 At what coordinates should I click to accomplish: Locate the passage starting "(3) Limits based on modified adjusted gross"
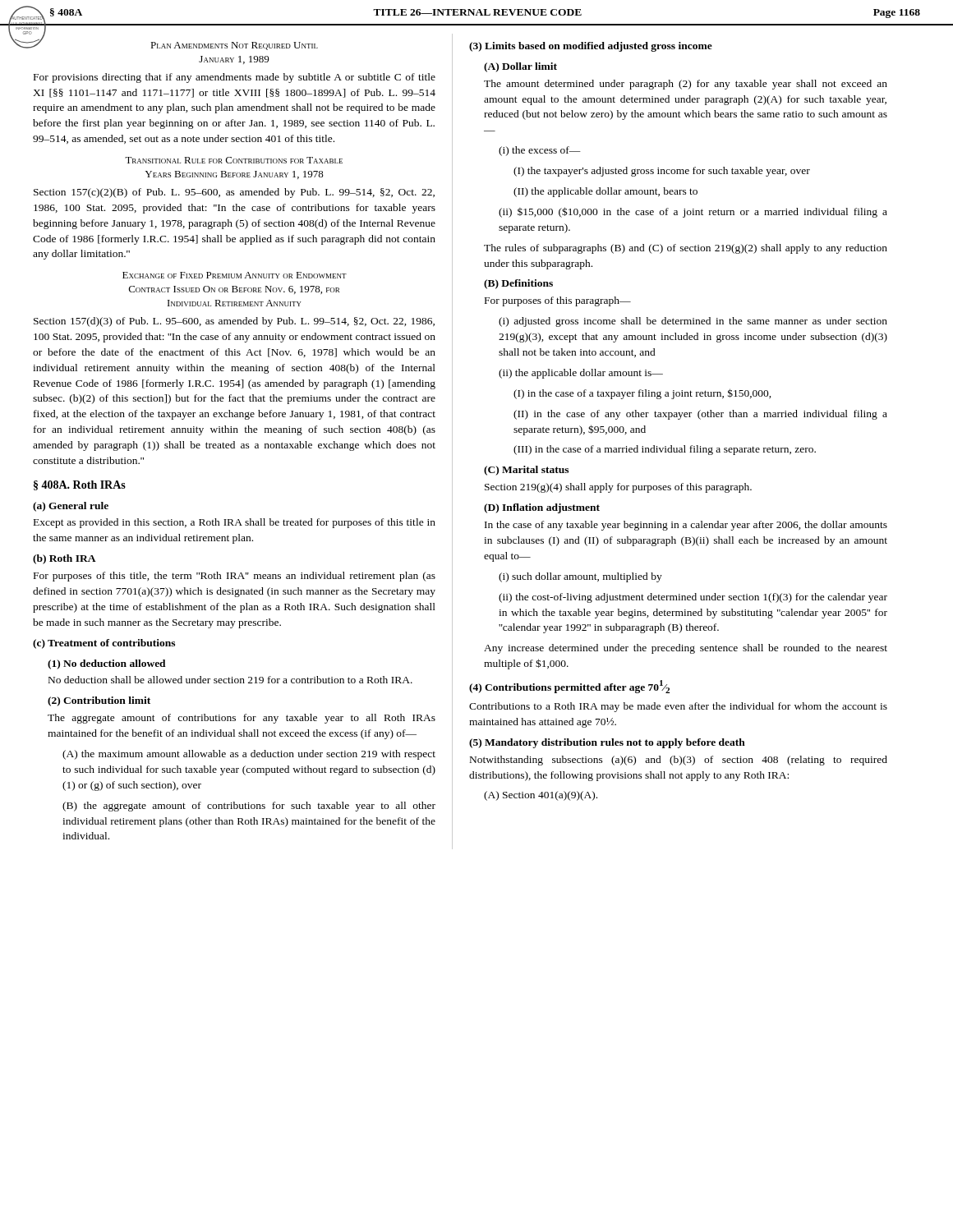point(591,45)
